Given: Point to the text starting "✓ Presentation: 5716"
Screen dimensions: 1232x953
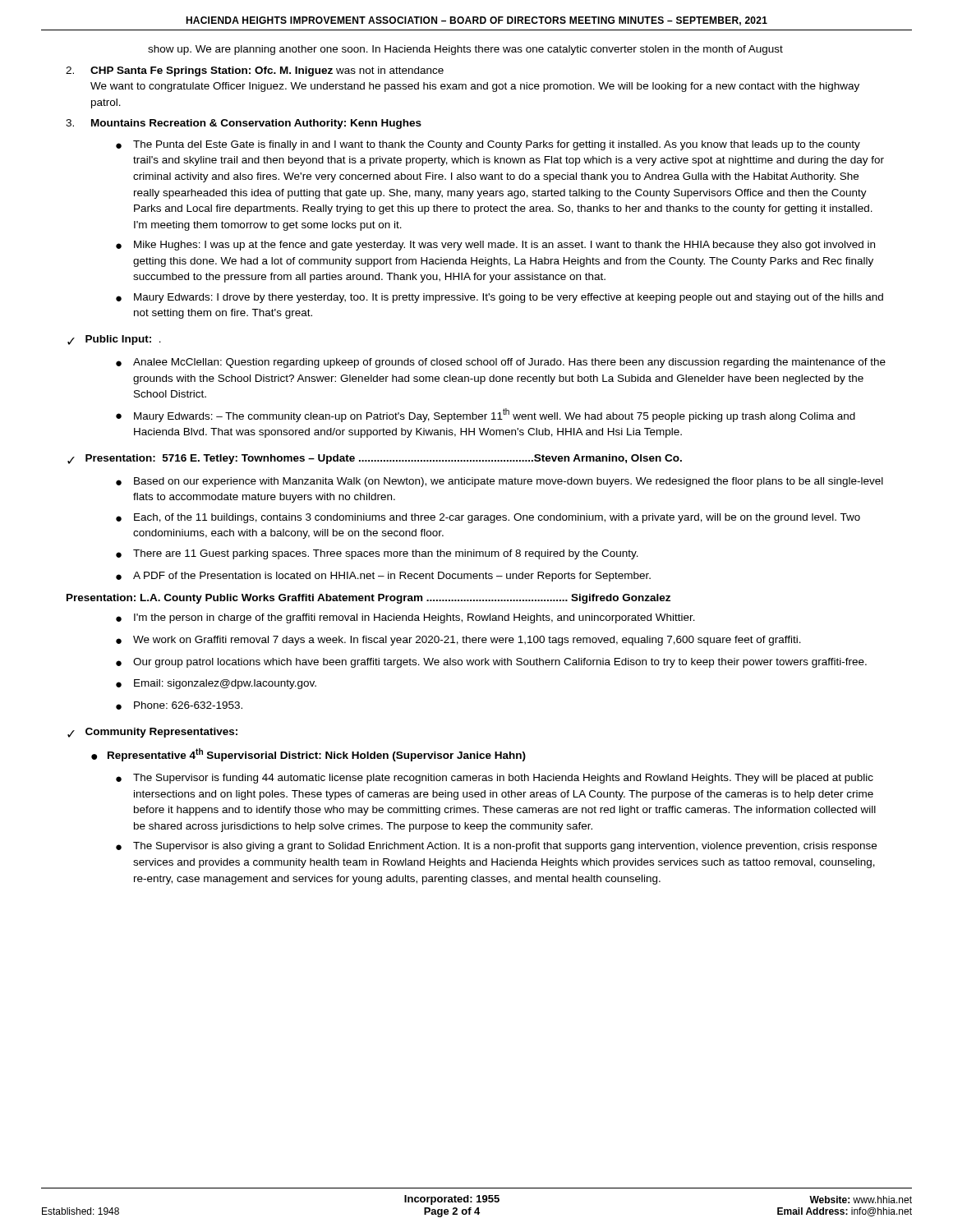Looking at the screenshot, I should coord(374,460).
